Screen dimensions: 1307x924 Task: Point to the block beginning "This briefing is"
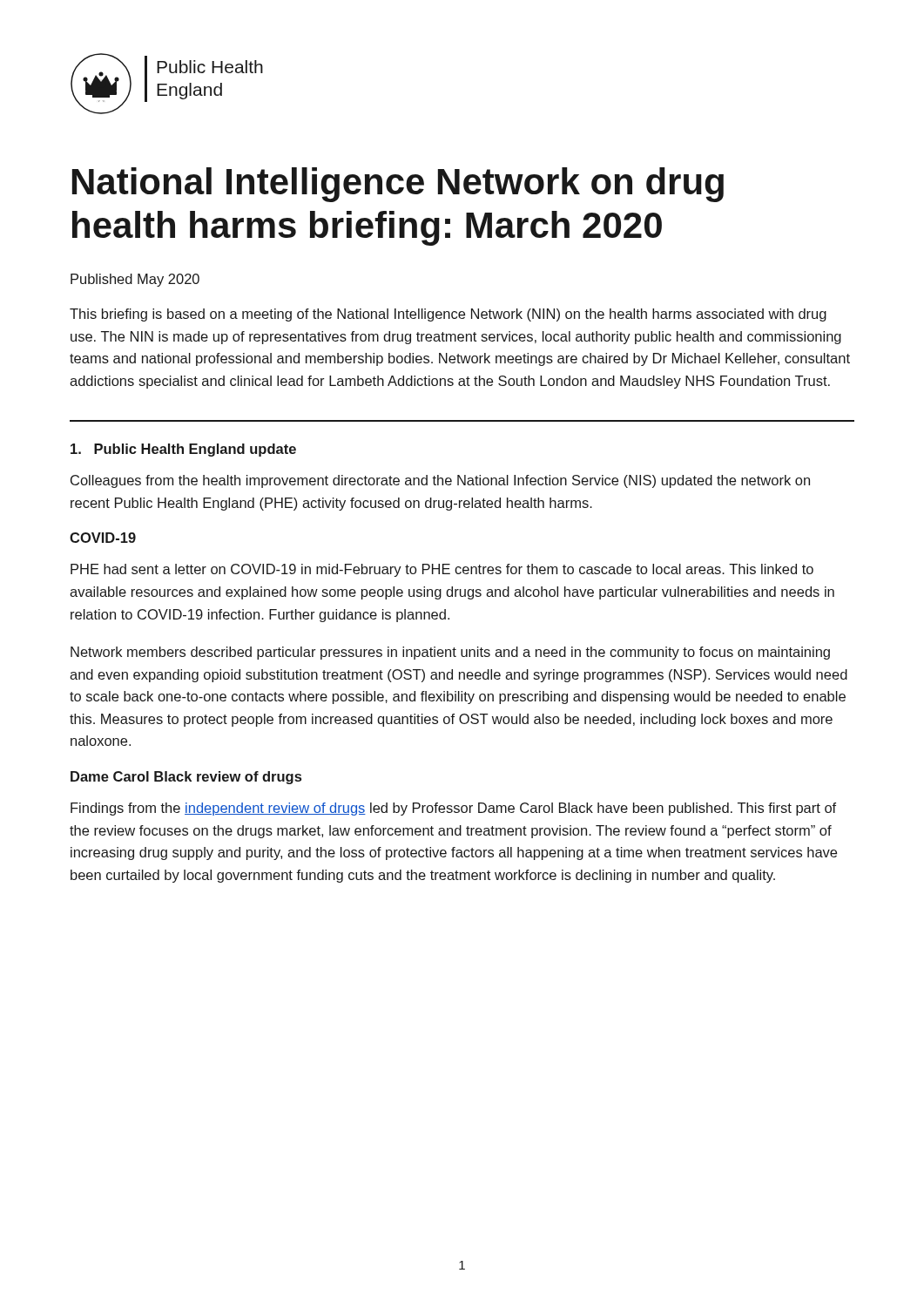coord(460,347)
